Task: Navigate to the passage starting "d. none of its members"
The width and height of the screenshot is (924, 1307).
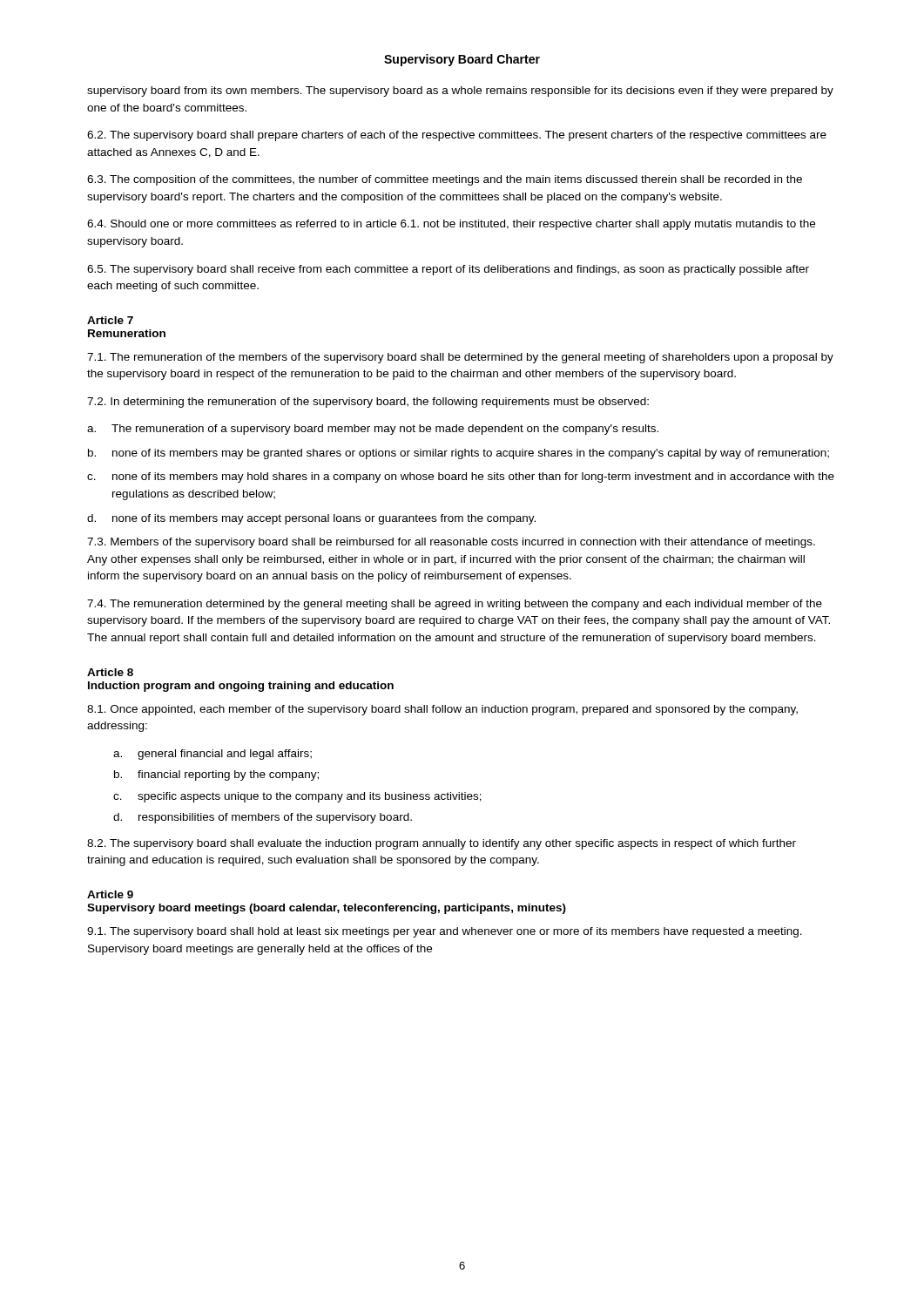Action: coord(462,518)
